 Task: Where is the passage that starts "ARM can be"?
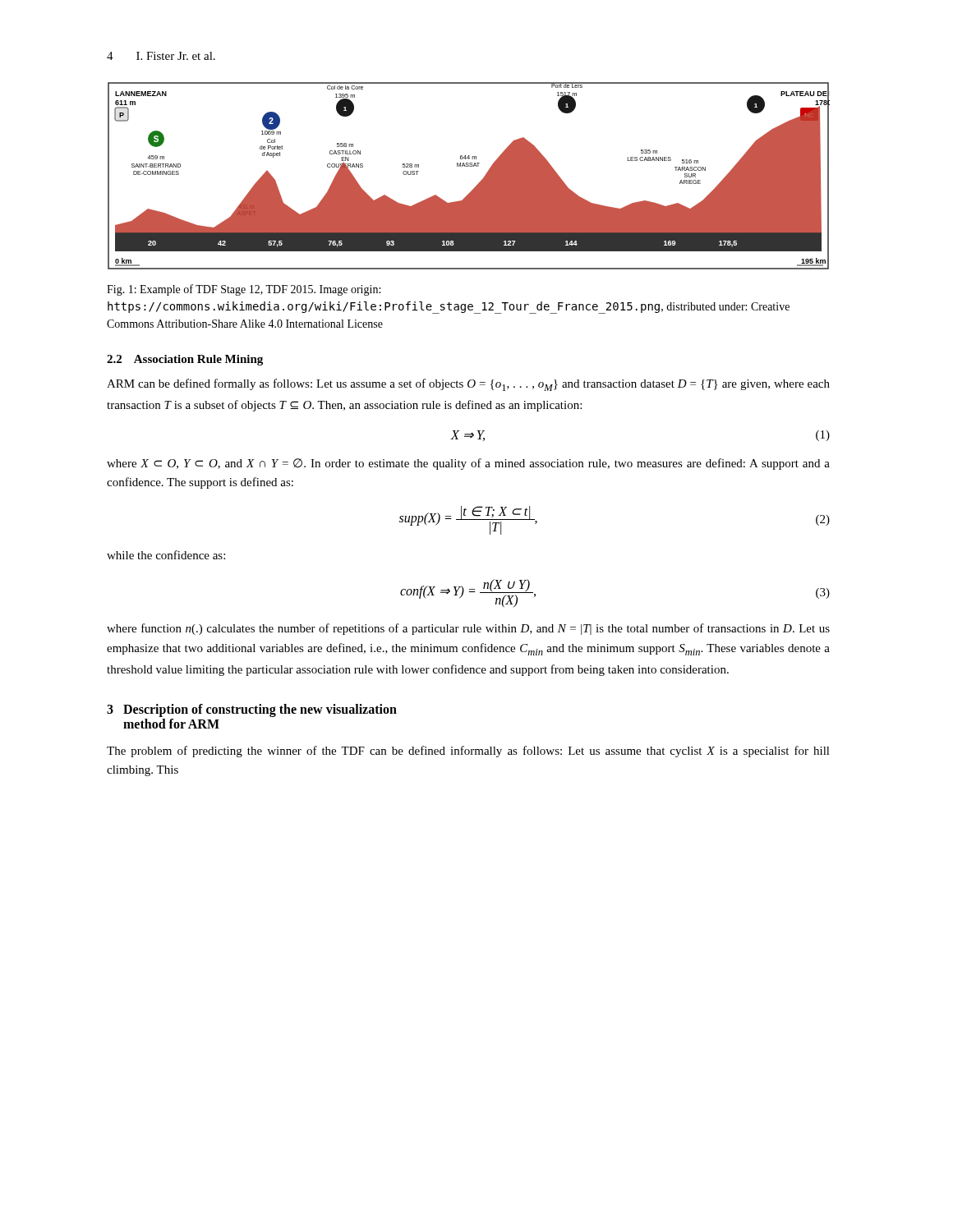(x=468, y=394)
